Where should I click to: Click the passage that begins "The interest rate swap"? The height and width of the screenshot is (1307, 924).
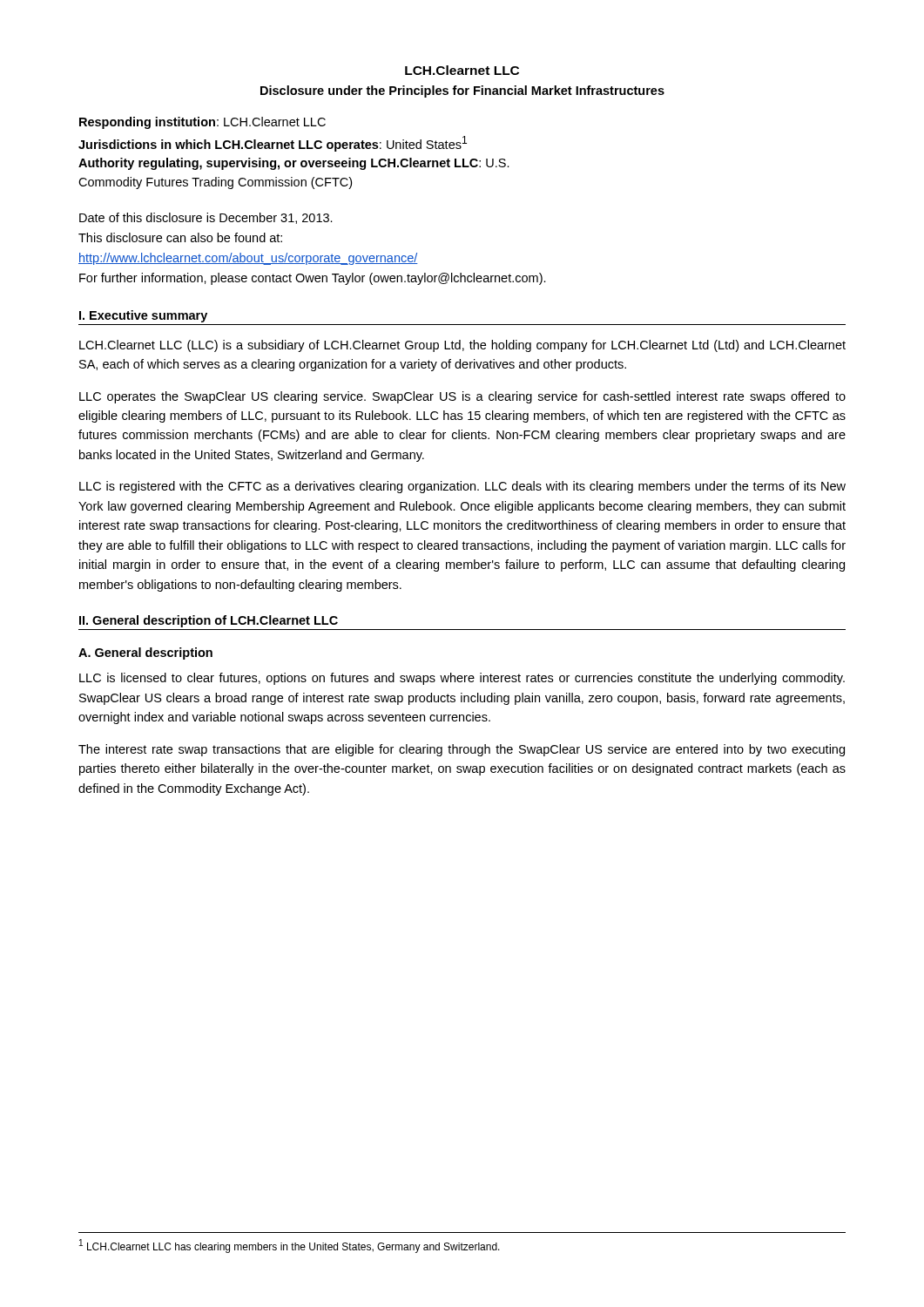[x=462, y=769]
